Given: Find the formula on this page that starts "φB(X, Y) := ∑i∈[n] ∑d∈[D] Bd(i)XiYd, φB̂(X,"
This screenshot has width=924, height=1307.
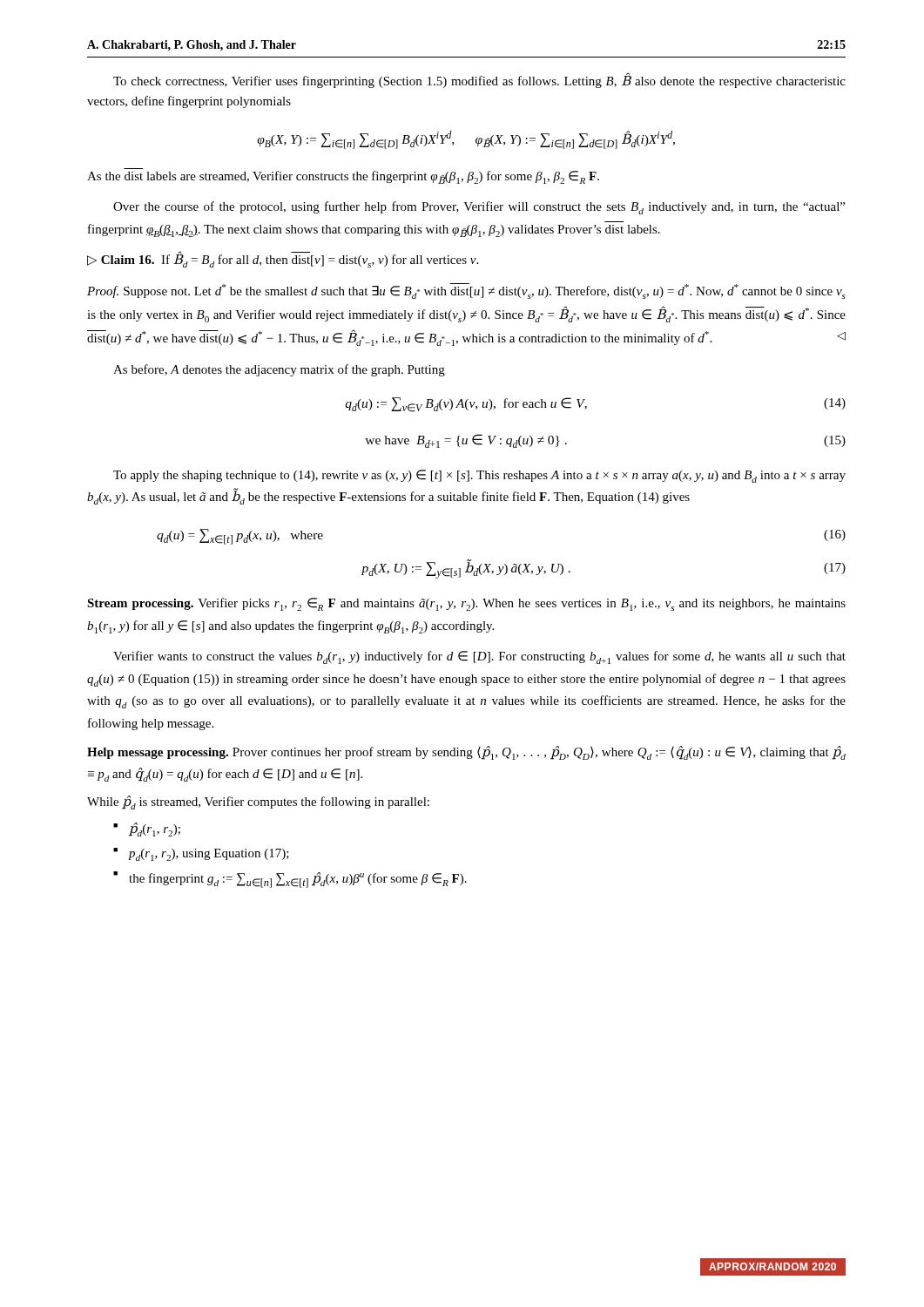Looking at the screenshot, I should [x=466, y=139].
